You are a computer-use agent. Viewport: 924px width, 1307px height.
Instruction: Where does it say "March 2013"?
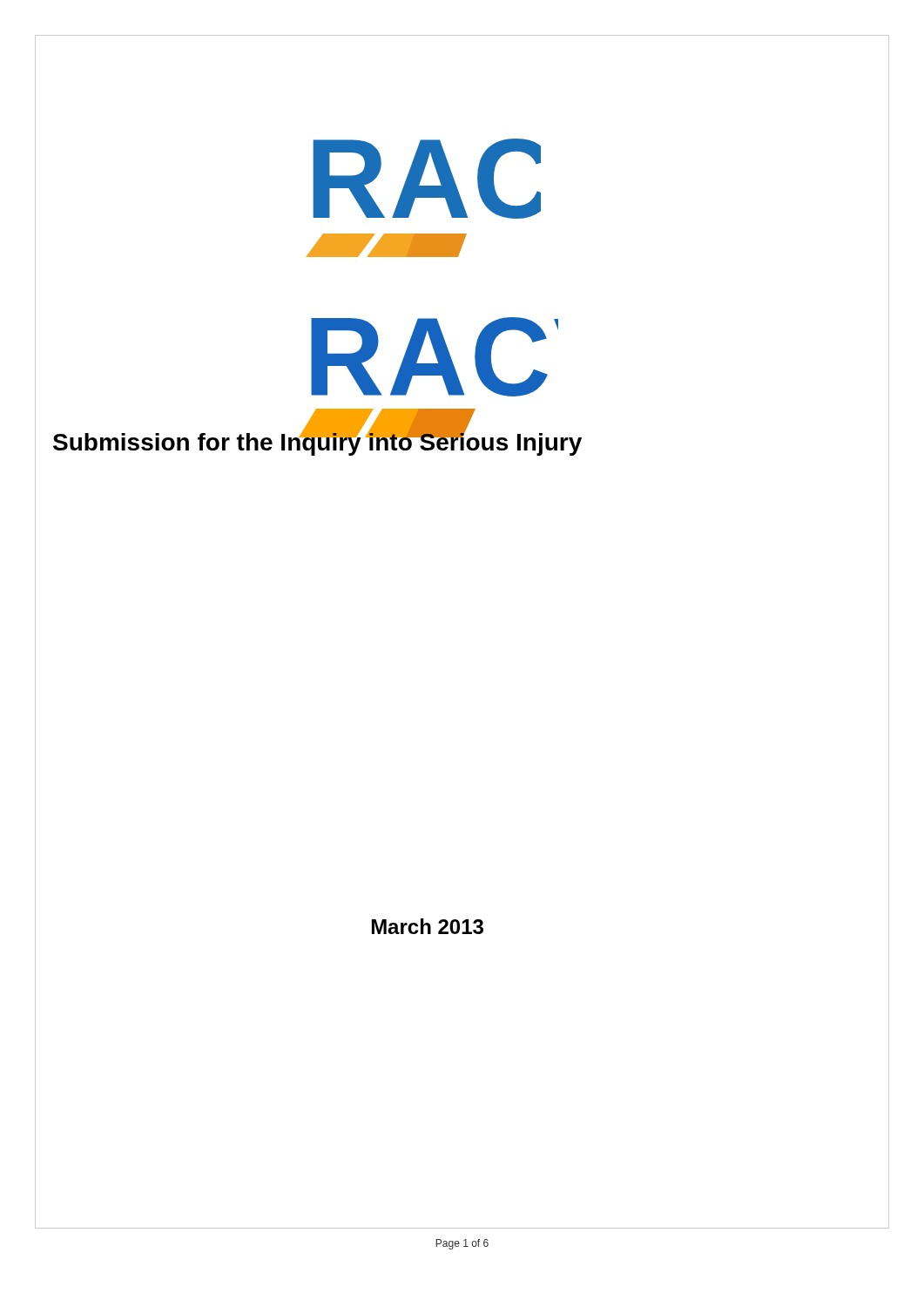click(x=427, y=927)
